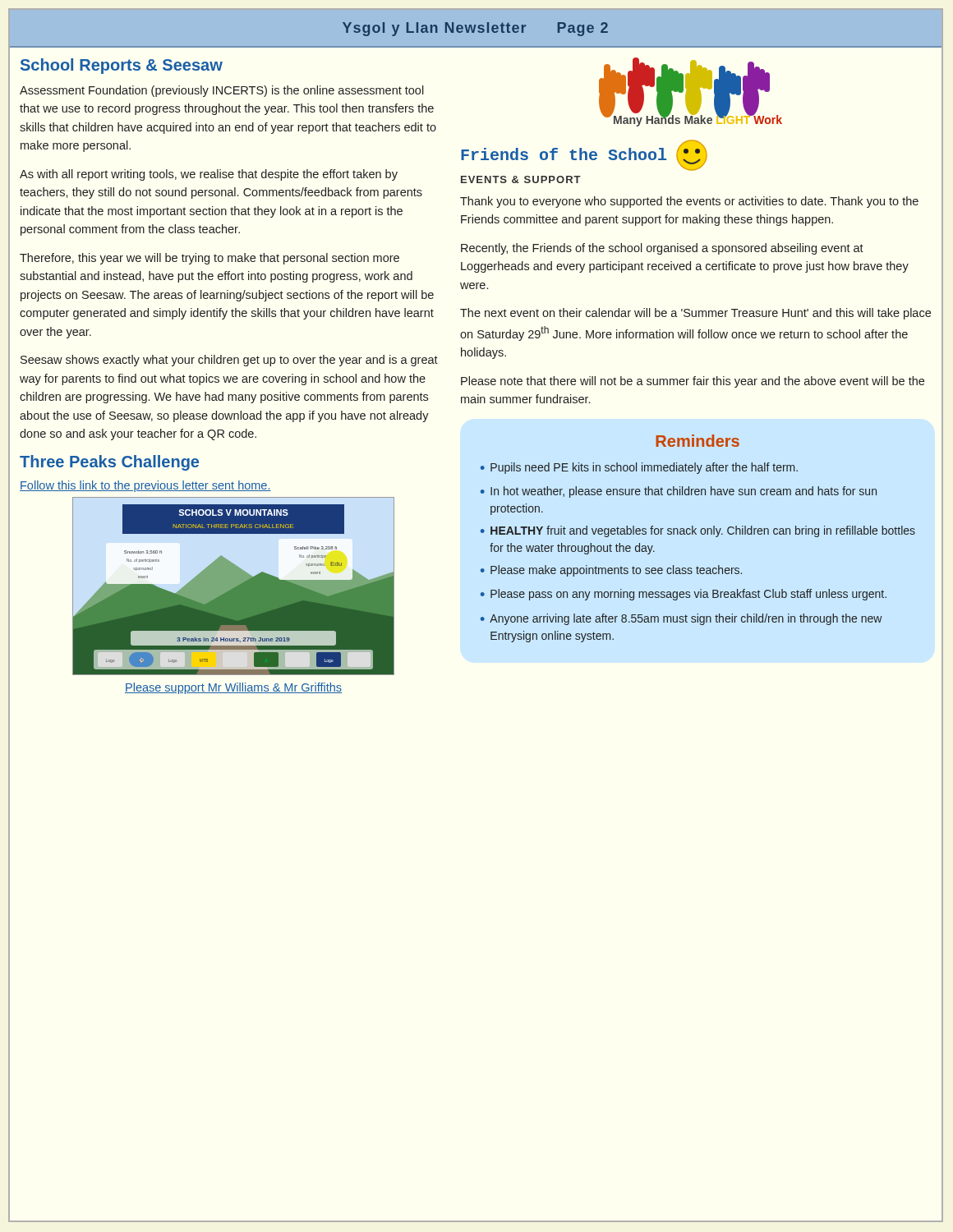The width and height of the screenshot is (953, 1232).
Task: Find the text starting "The next event on"
Action: pyautogui.click(x=696, y=333)
